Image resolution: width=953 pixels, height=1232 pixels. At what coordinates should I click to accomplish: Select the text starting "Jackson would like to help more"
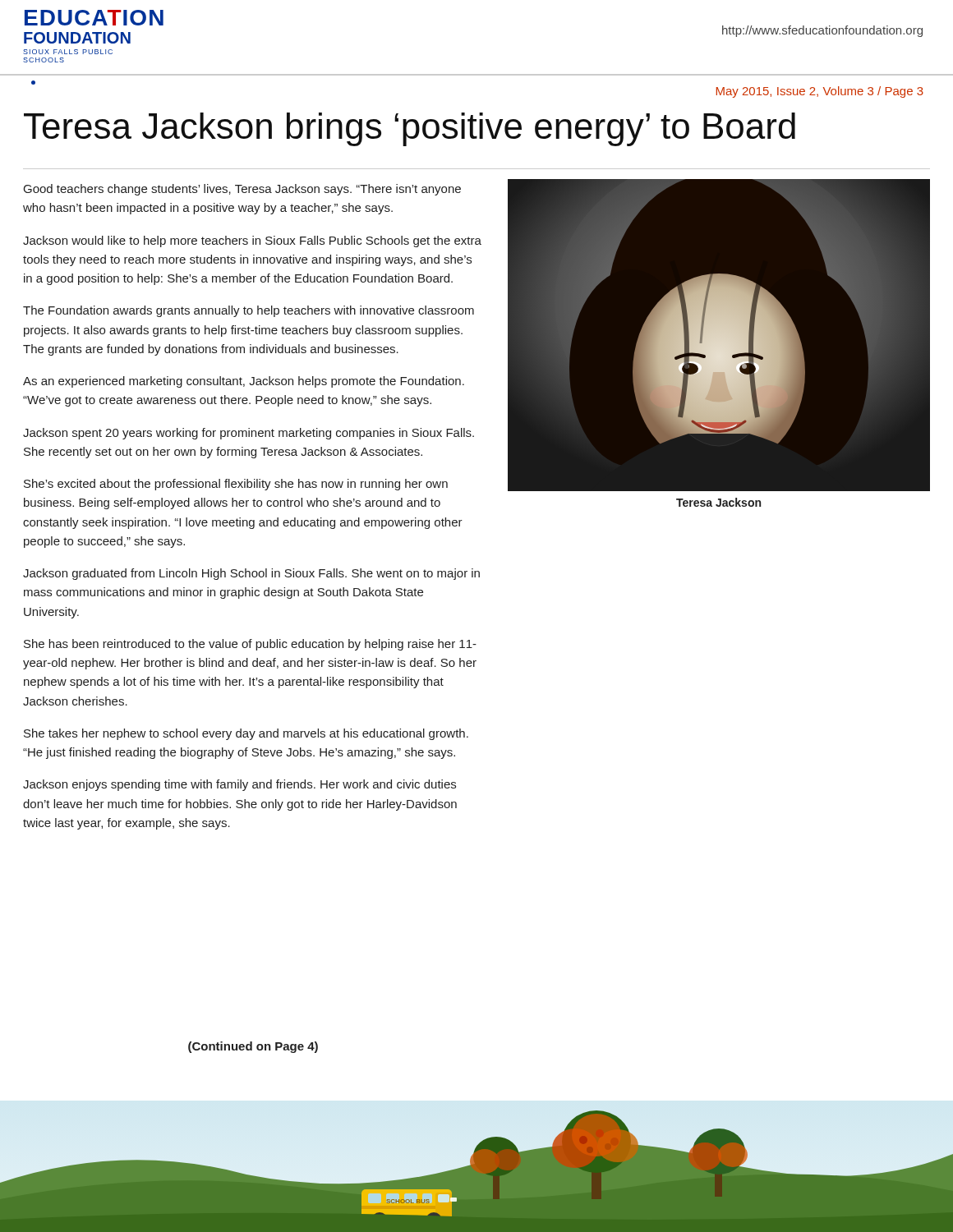coord(253,259)
